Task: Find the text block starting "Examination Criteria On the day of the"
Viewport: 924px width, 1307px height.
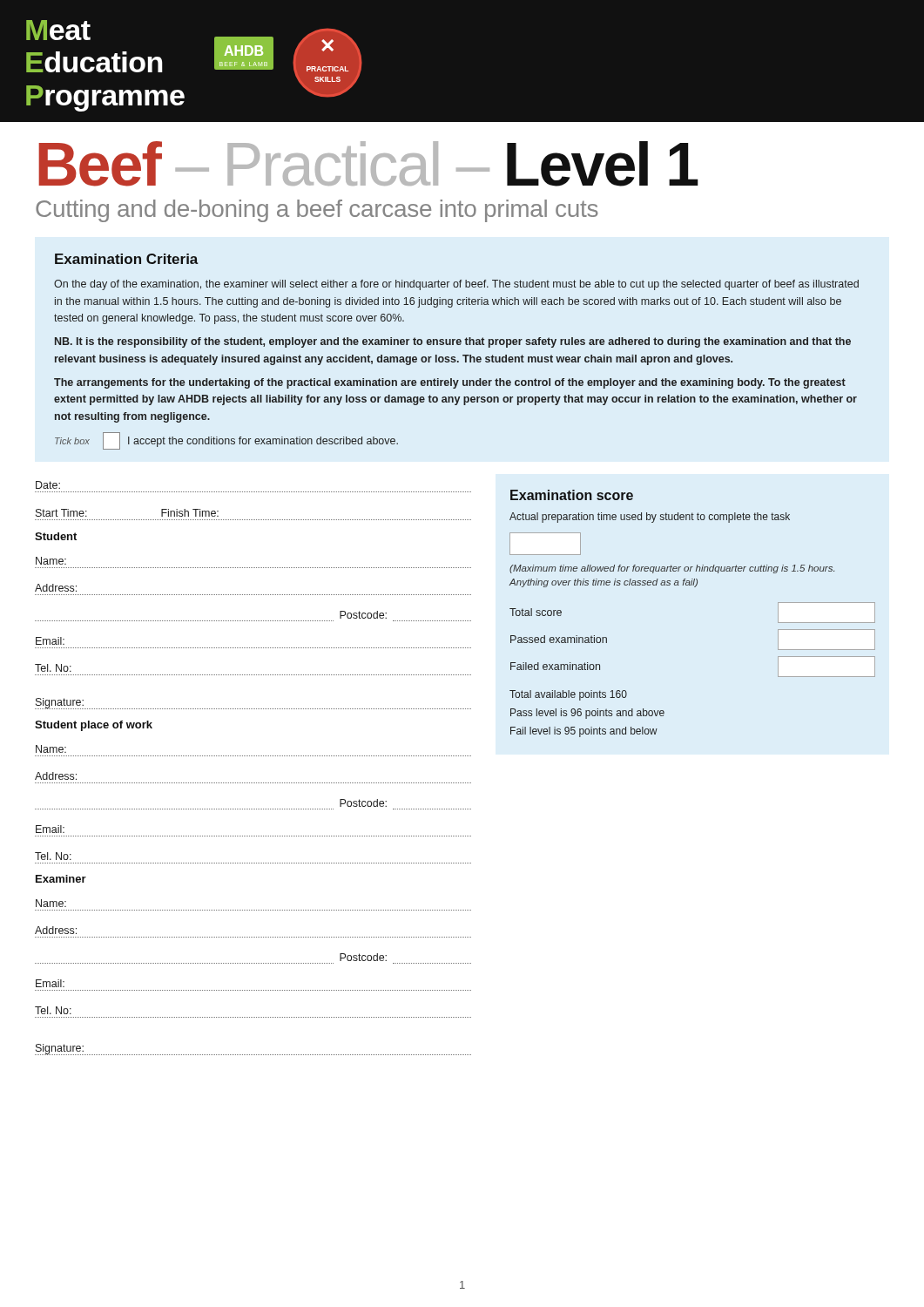Action: pyautogui.click(x=462, y=350)
